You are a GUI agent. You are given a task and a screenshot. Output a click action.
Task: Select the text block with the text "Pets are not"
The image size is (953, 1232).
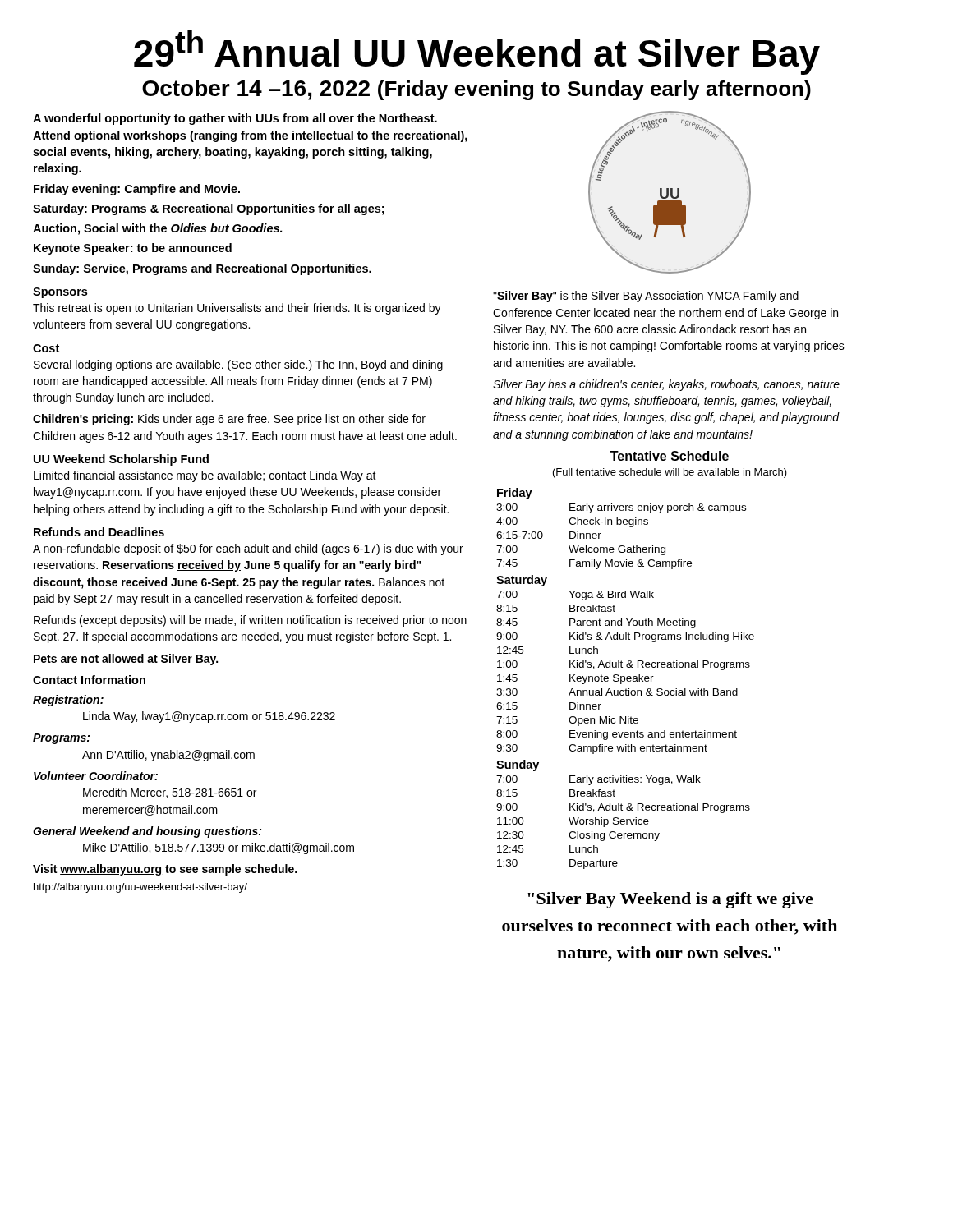(126, 659)
